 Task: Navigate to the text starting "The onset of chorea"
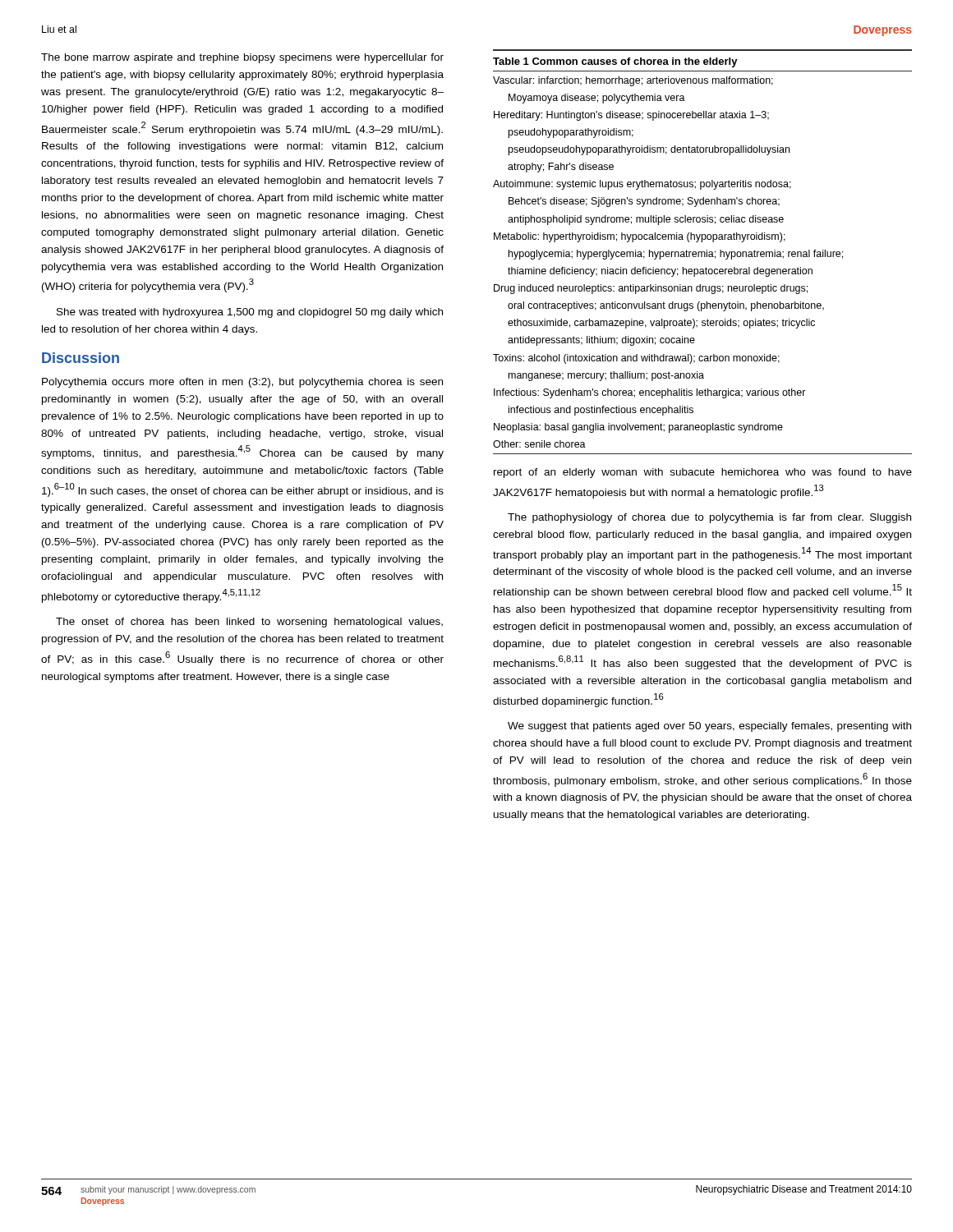[242, 650]
